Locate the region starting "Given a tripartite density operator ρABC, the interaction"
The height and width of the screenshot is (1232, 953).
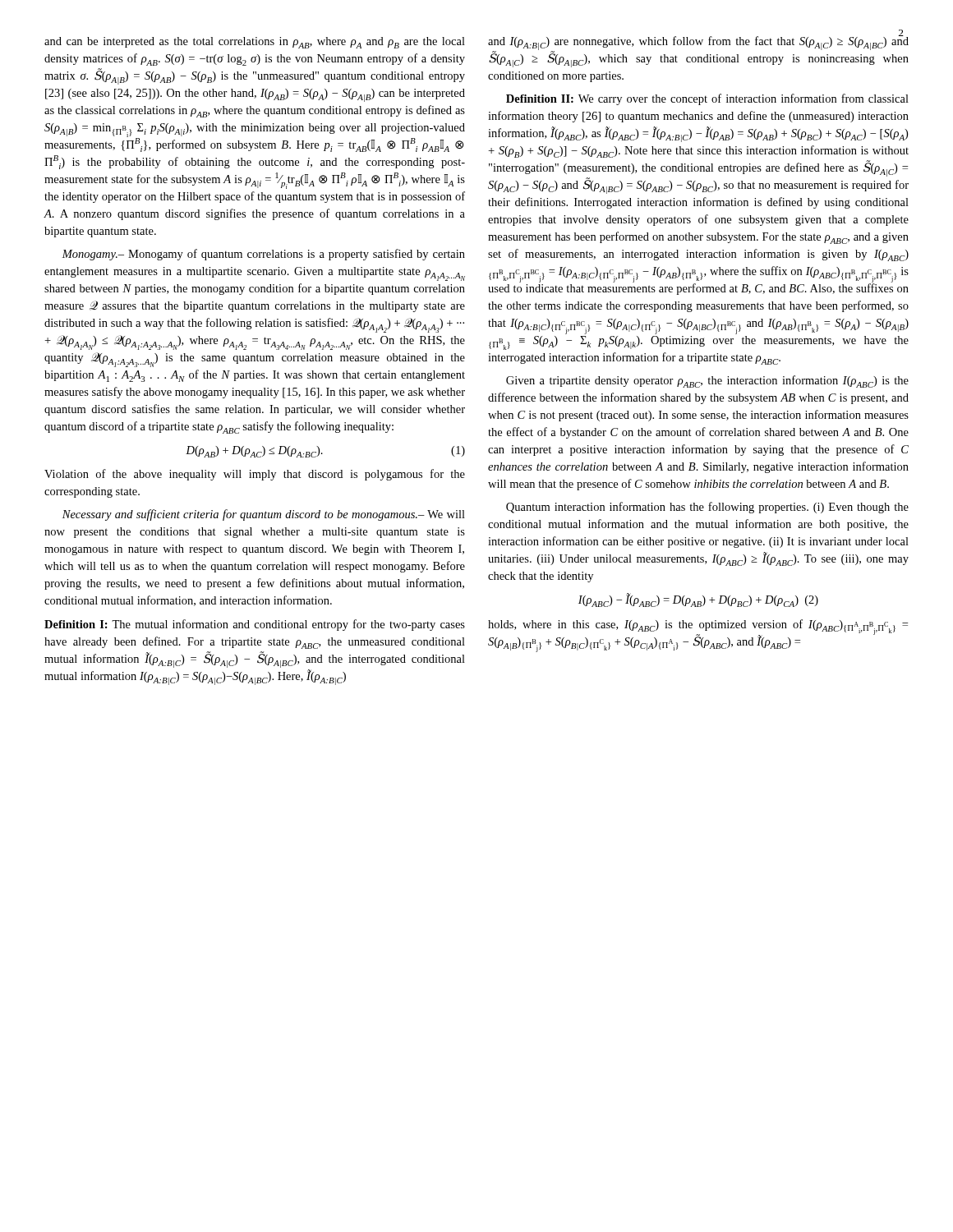coord(698,433)
